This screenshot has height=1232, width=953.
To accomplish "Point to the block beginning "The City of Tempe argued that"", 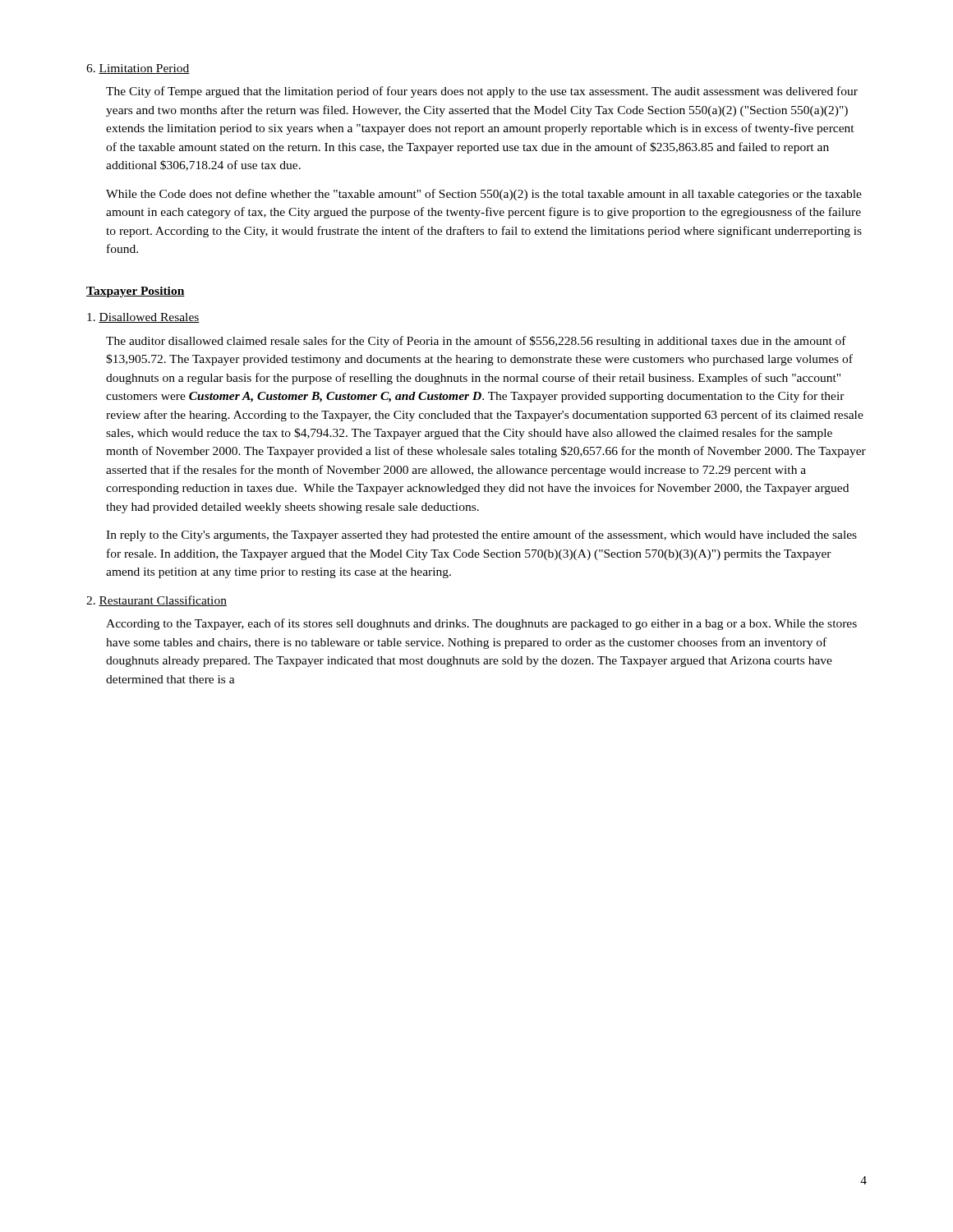I will [486, 129].
